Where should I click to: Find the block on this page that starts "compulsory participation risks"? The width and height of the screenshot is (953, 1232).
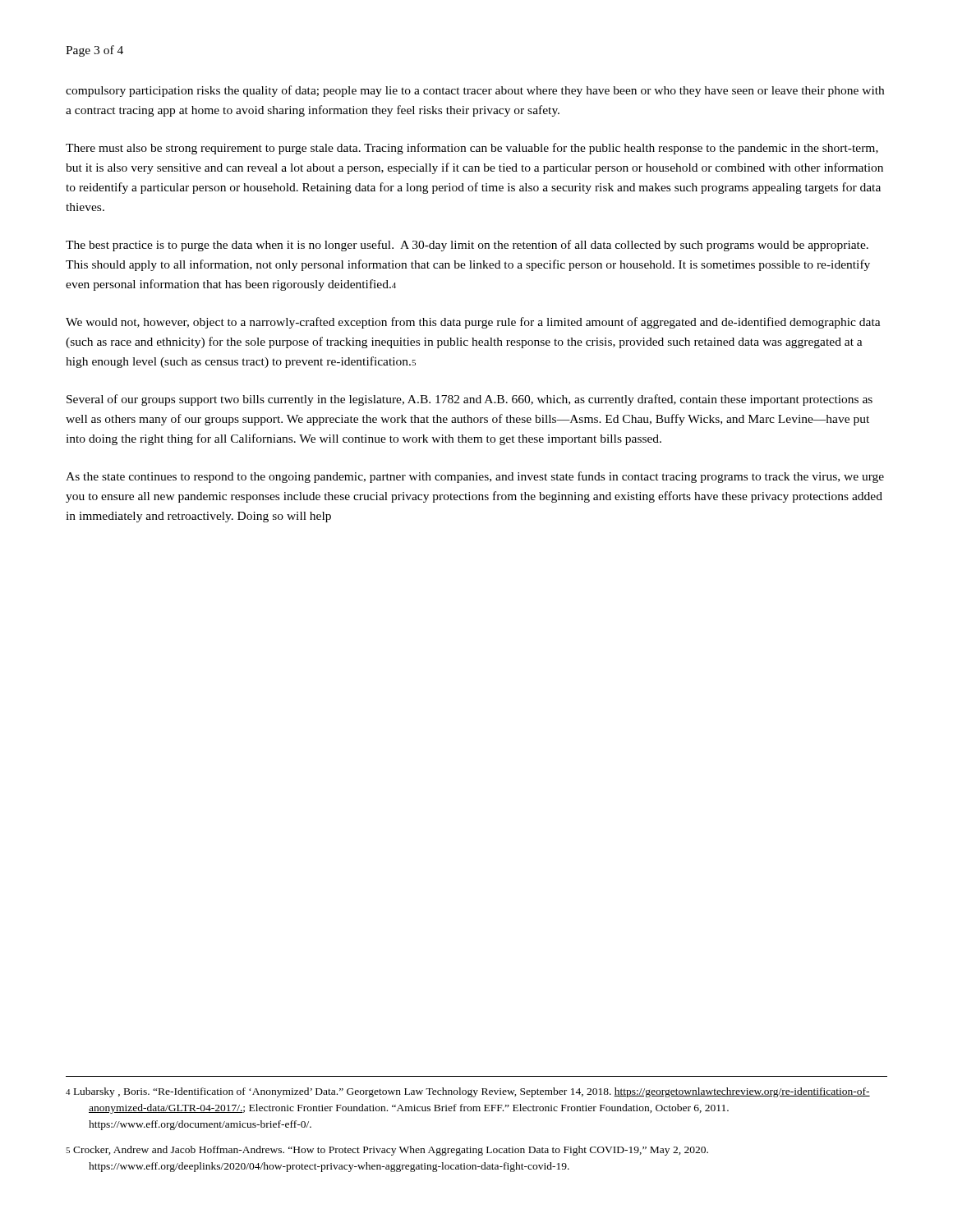click(x=475, y=100)
